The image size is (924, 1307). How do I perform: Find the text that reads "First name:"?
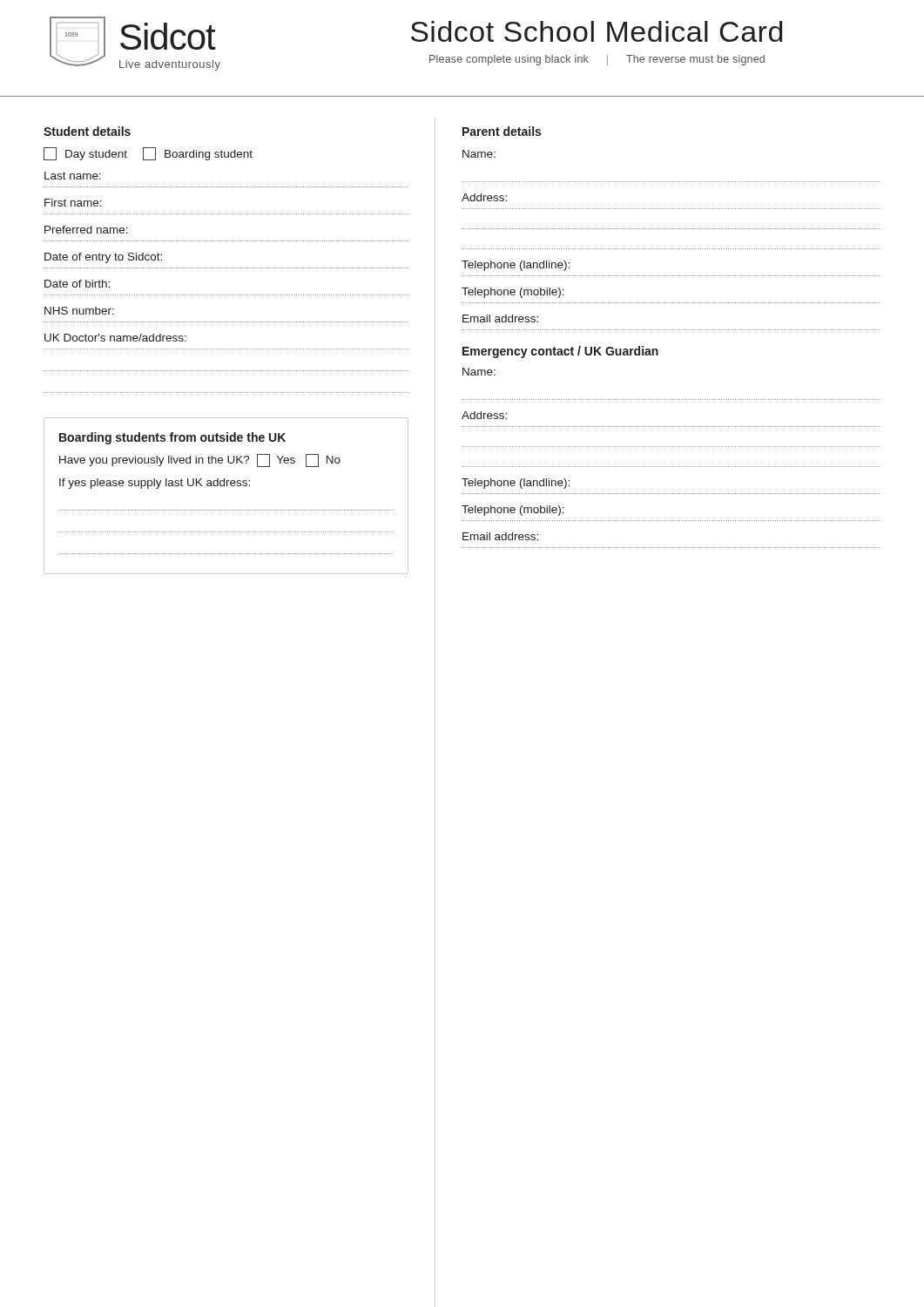click(x=73, y=203)
